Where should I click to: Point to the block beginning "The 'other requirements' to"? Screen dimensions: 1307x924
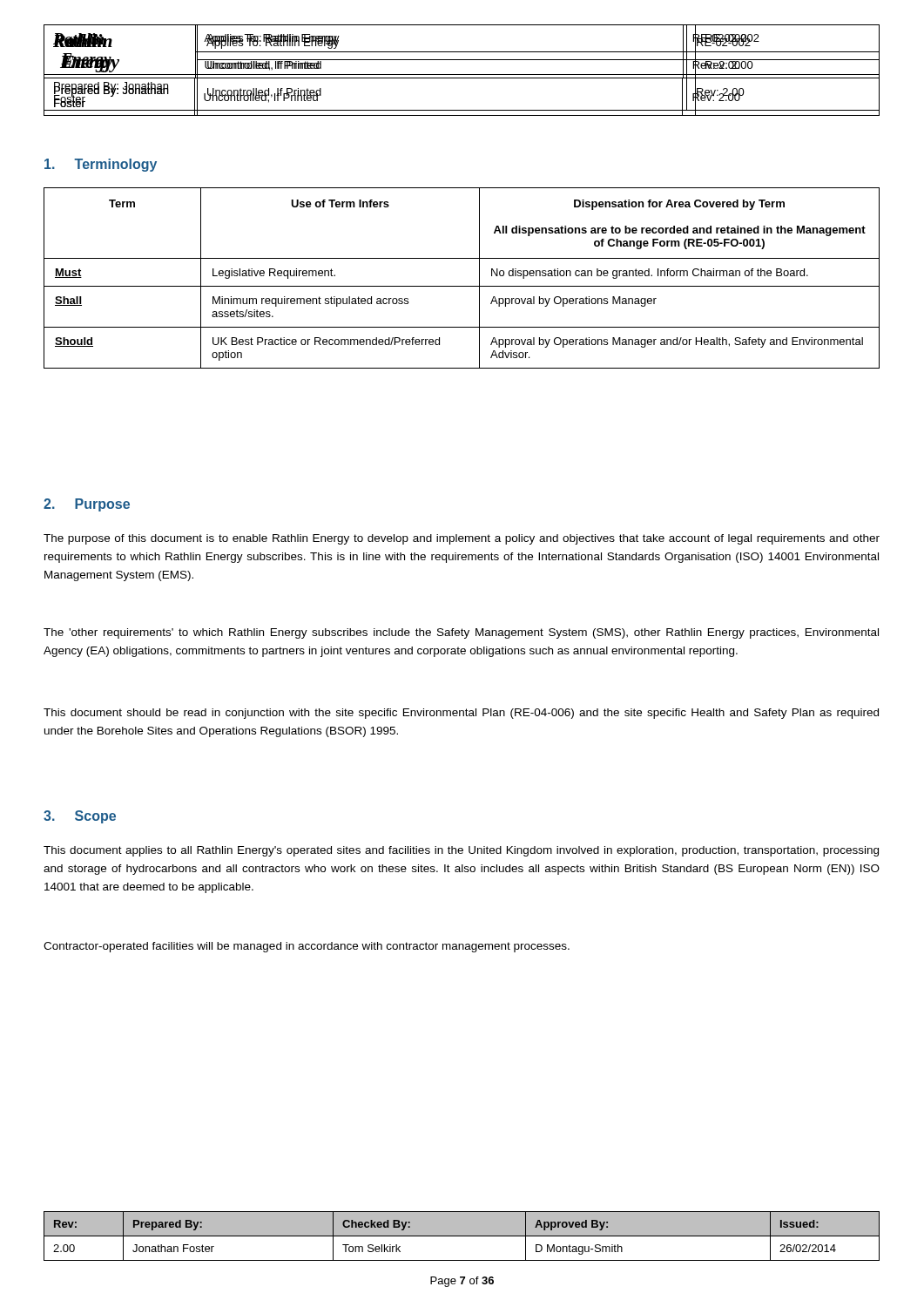(462, 641)
